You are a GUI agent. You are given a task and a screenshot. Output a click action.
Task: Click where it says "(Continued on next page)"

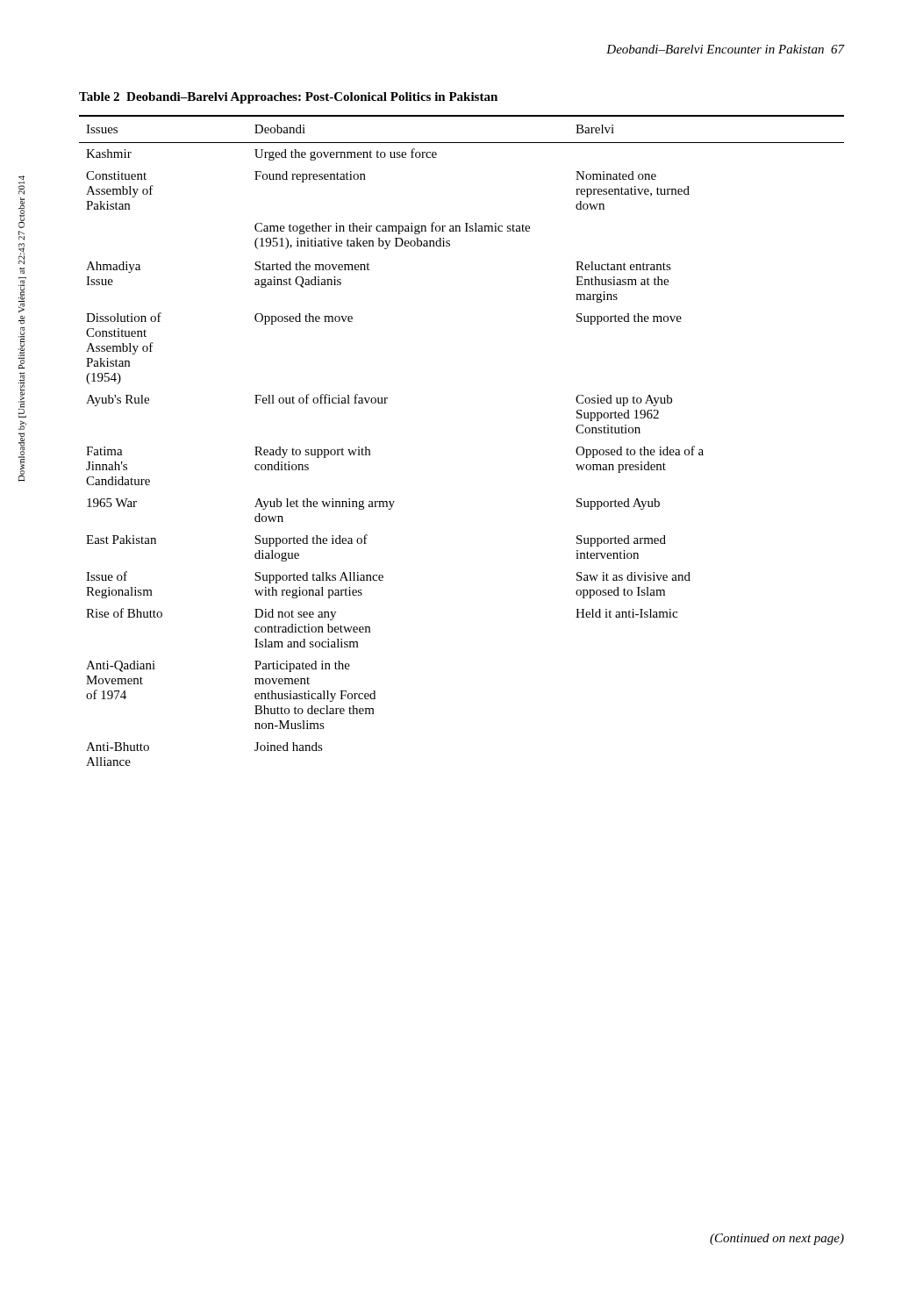pos(777,1238)
